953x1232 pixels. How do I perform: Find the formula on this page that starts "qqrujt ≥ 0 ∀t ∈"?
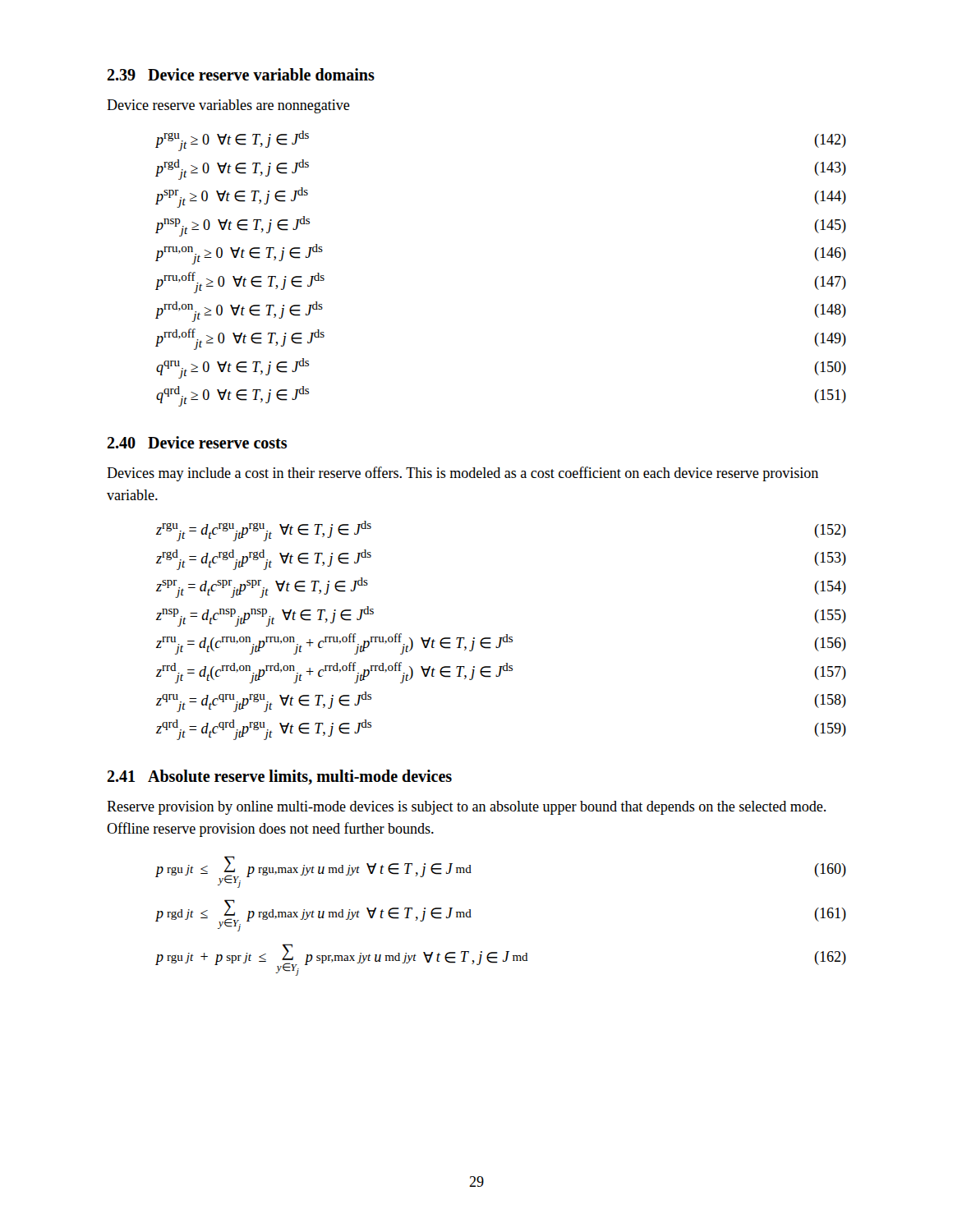click(x=230, y=368)
